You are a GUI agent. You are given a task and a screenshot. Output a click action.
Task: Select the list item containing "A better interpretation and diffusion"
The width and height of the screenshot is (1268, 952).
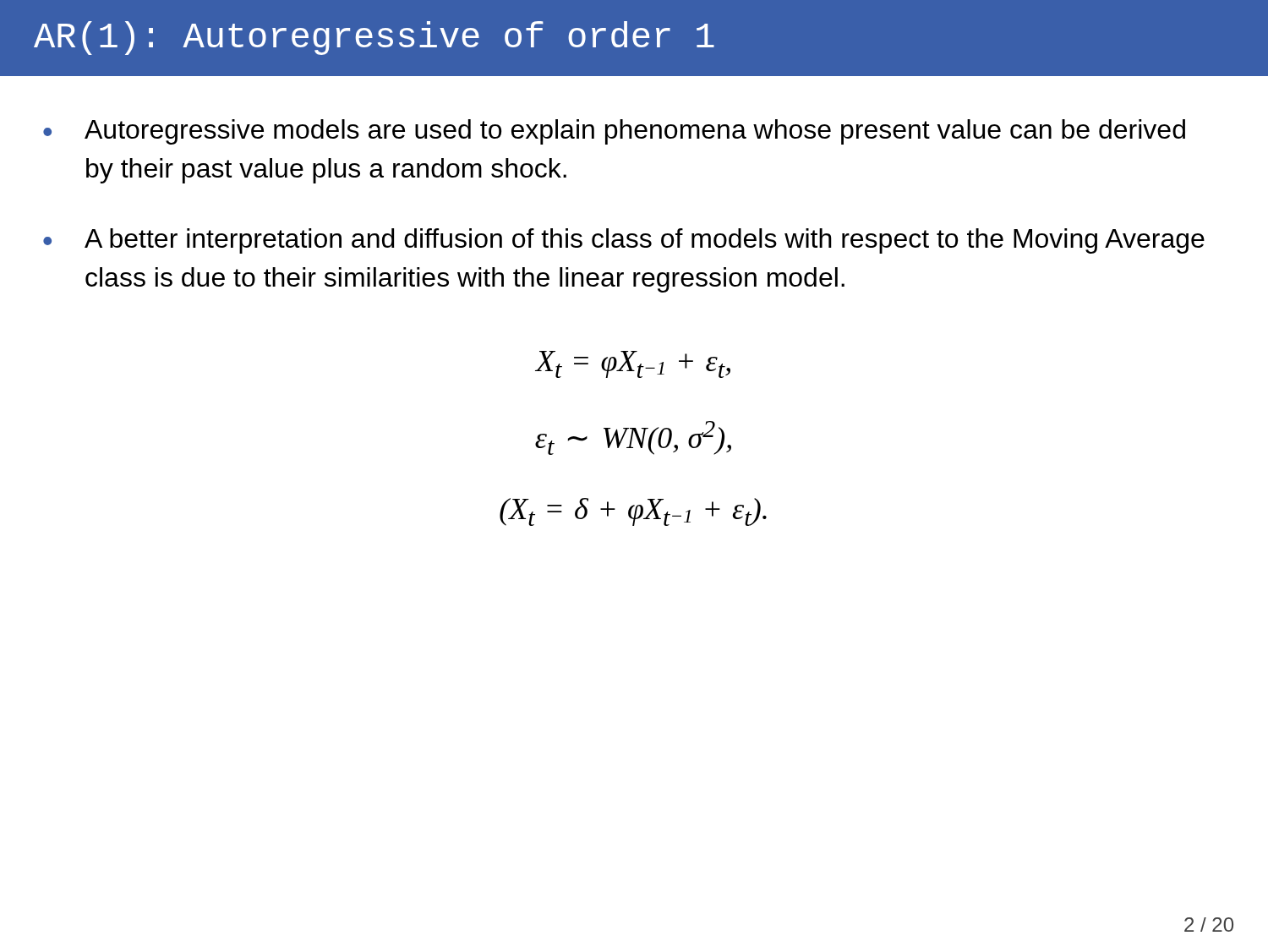point(645,258)
